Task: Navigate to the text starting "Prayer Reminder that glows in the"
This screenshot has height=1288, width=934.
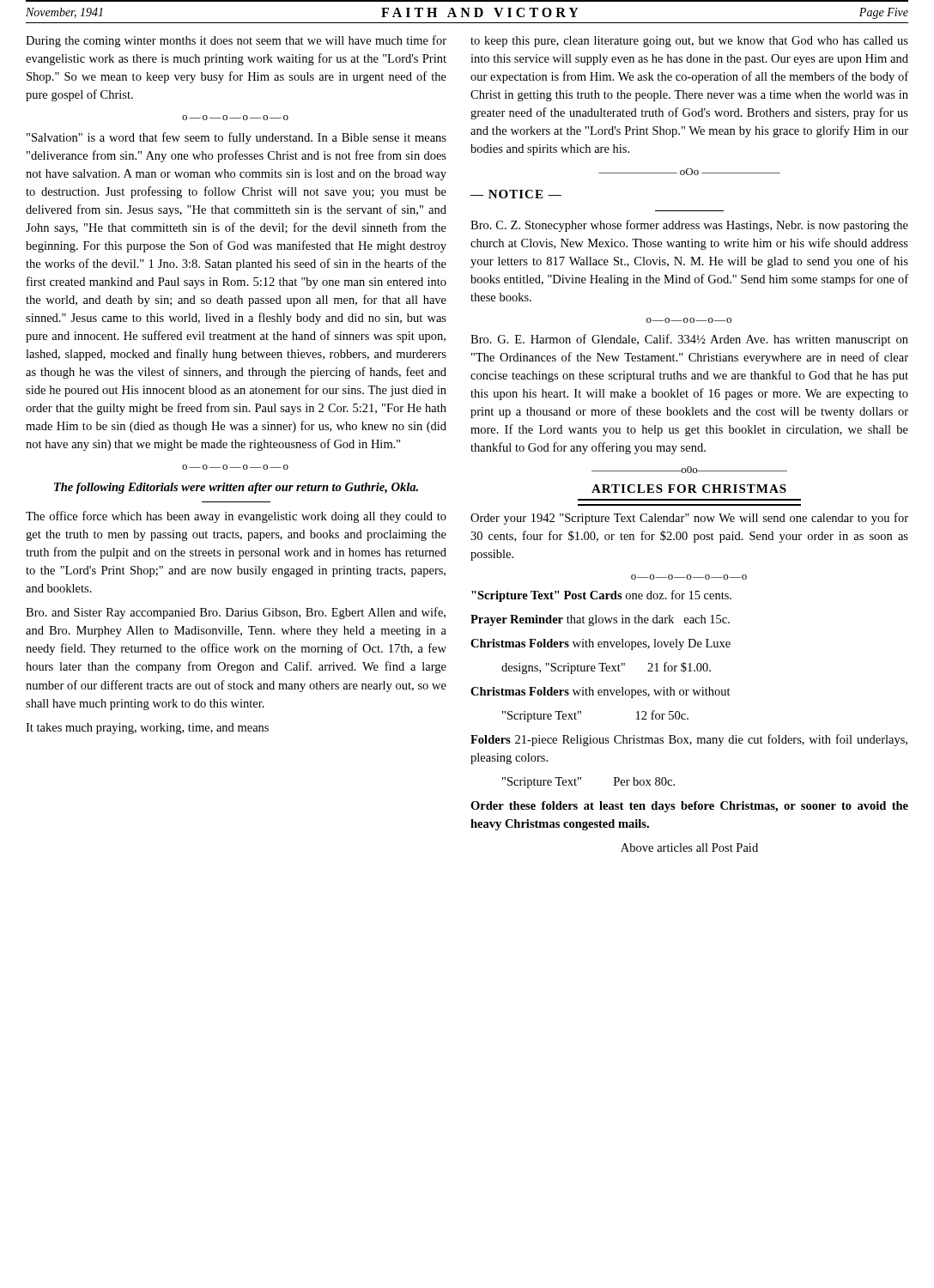Action: (x=689, y=620)
